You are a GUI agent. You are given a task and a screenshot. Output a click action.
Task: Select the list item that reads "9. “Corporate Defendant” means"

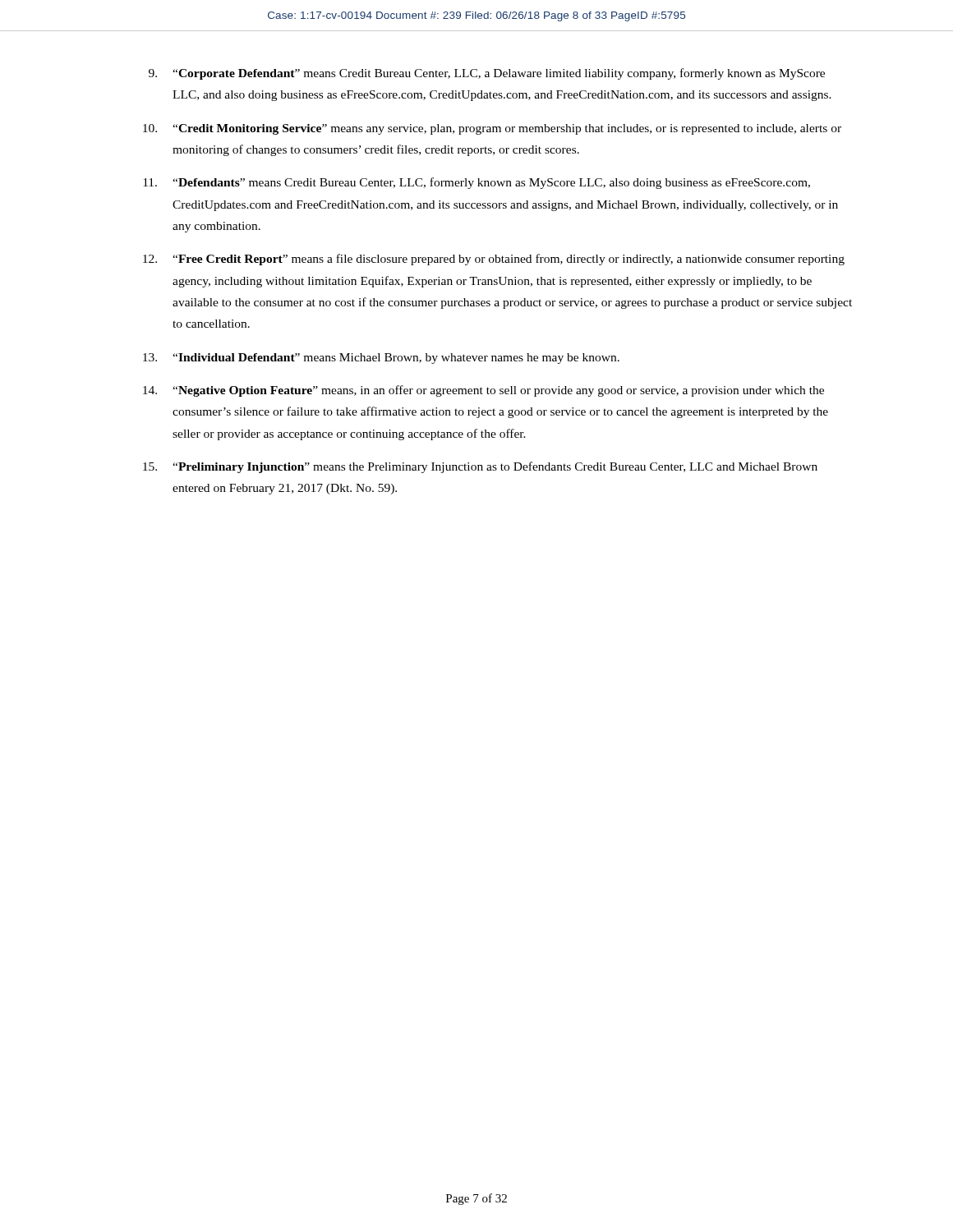click(x=476, y=84)
